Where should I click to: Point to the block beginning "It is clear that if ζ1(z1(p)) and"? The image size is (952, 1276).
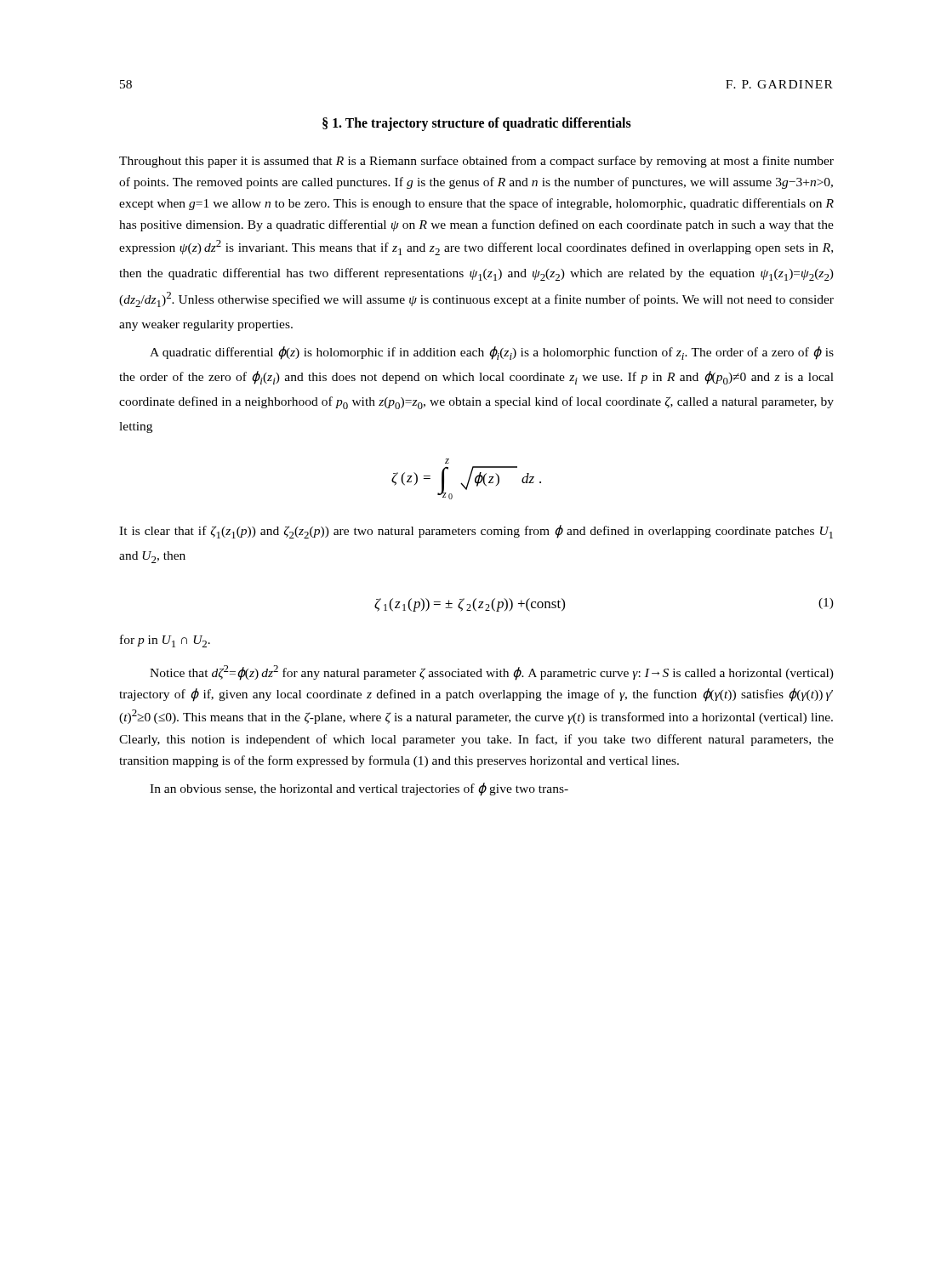point(476,544)
